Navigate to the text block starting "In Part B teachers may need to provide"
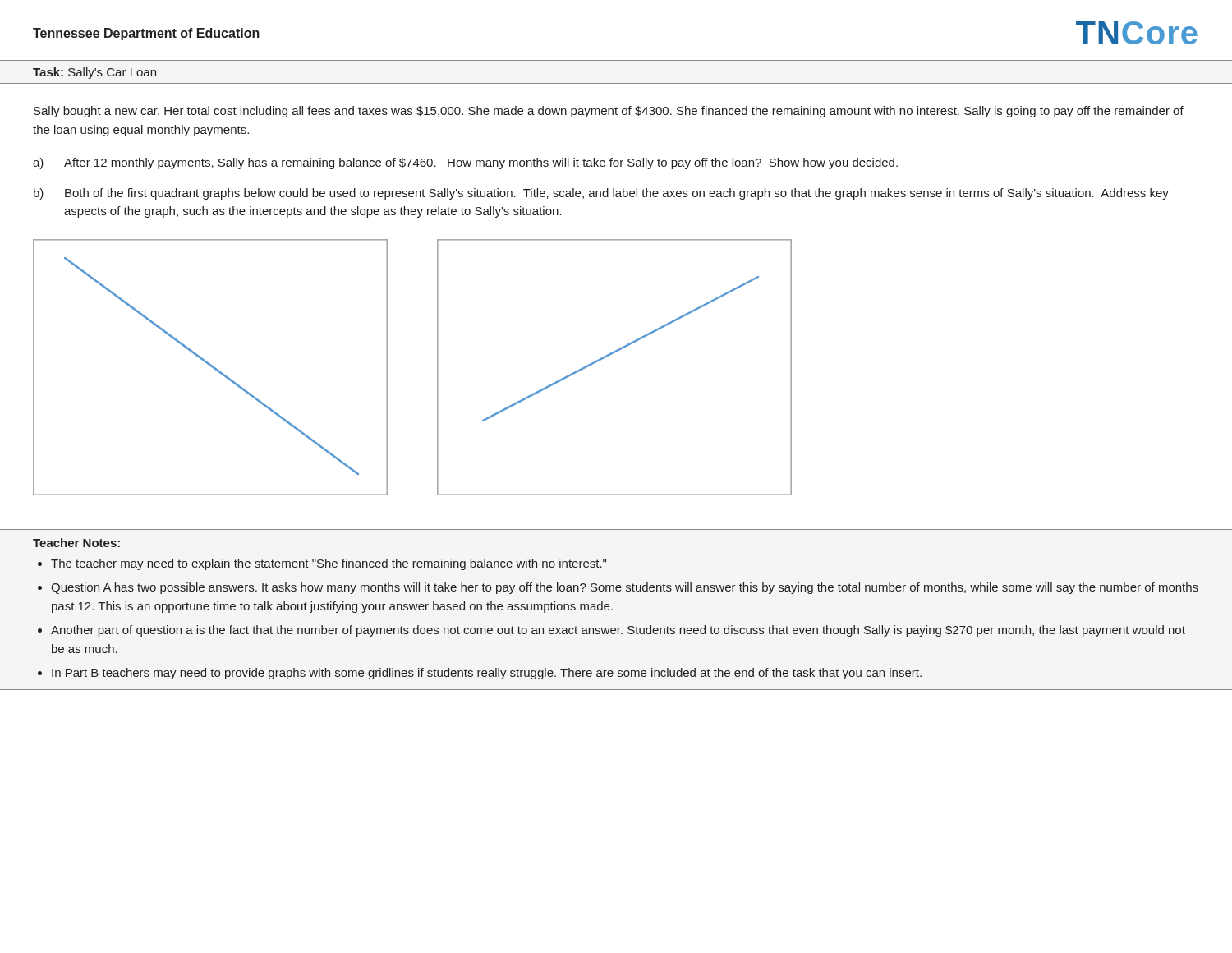Viewport: 1232px width, 953px height. point(487,672)
